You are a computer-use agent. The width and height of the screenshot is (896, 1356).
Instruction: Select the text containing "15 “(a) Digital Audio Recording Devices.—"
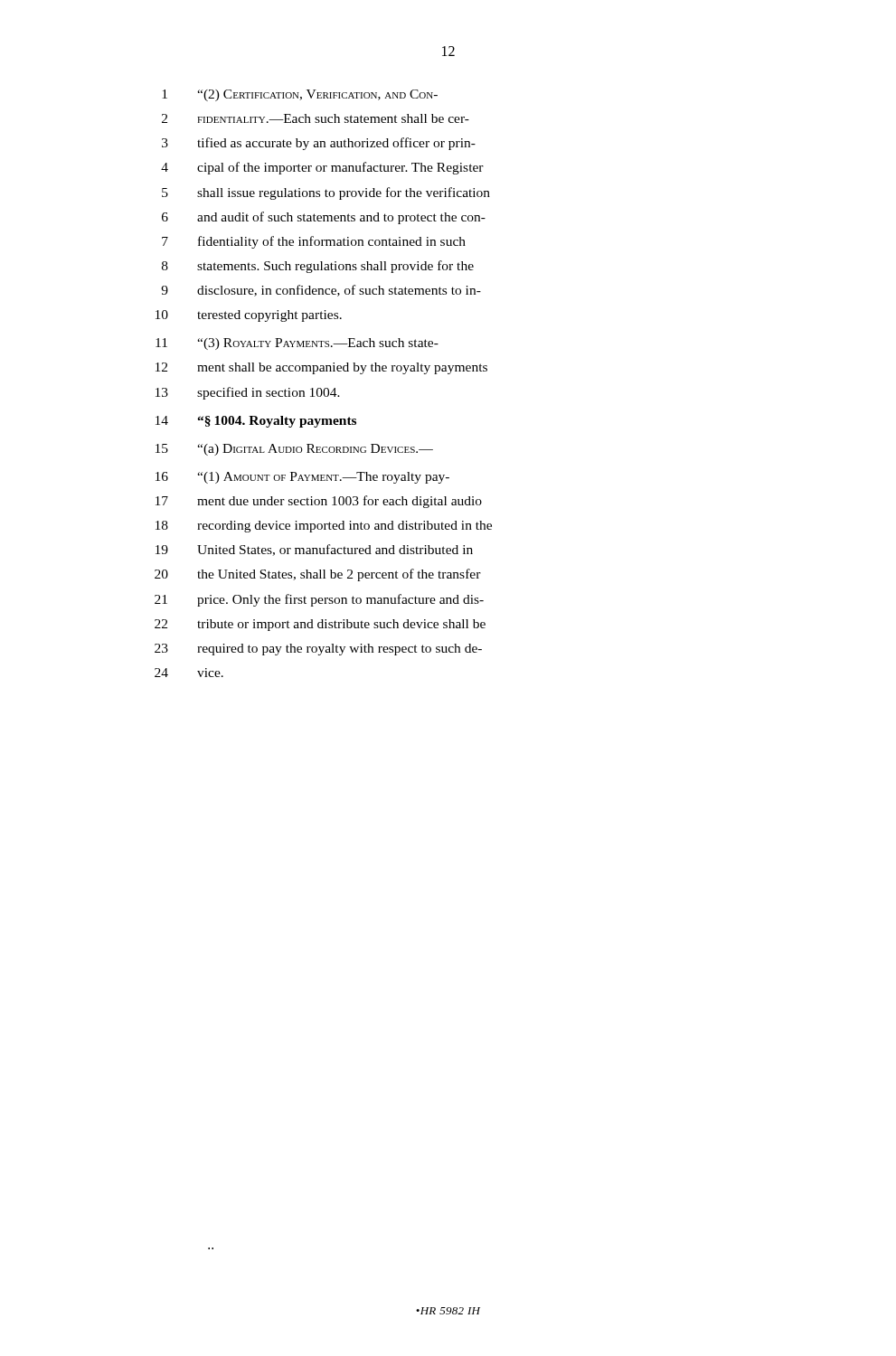pyautogui.click(x=294, y=450)
